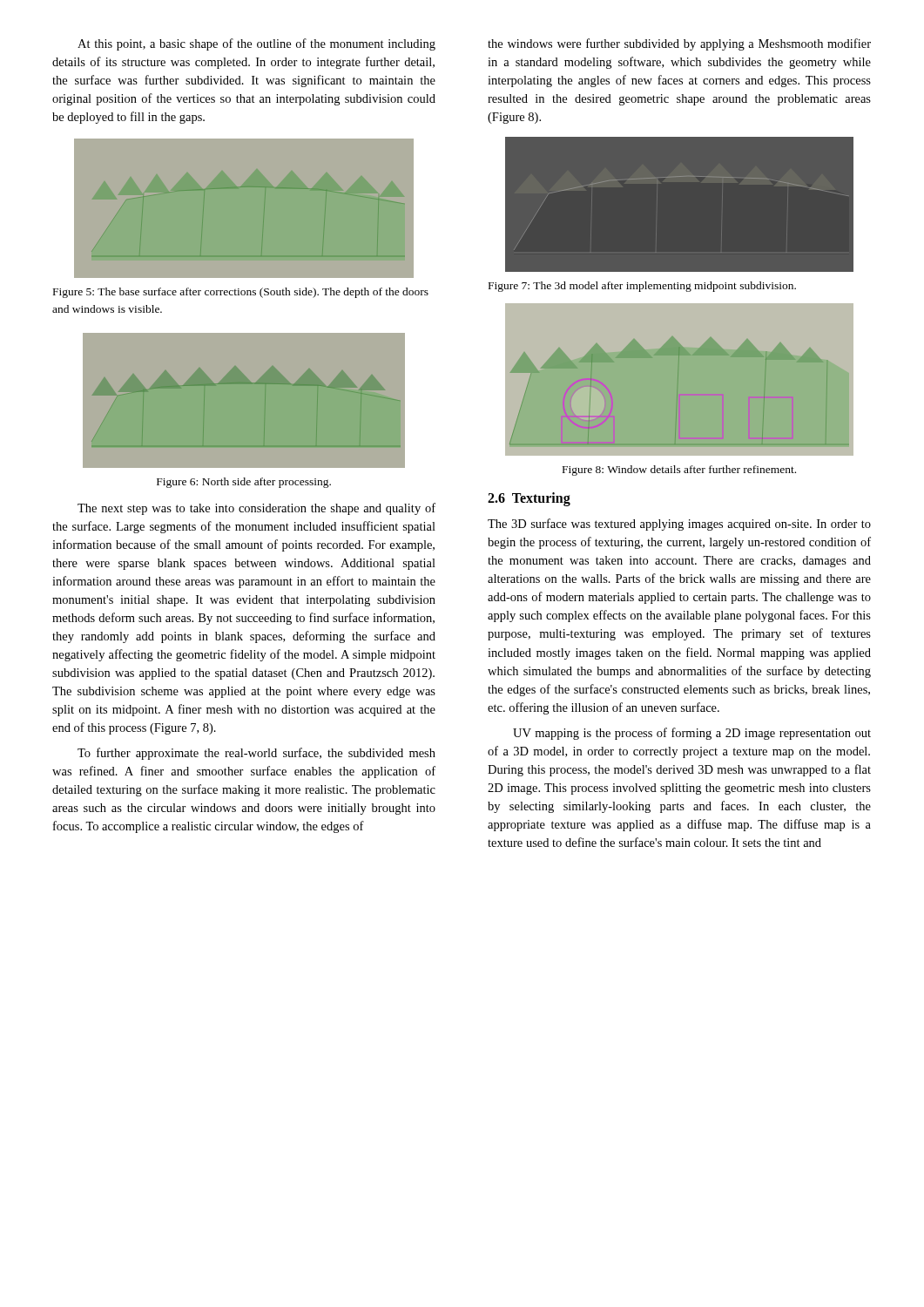Image resolution: width=924 pixels, height=1307 pixels.
Task: Navigate to the region starting "The 3D surface was textured"
Action: pos(679,616)
